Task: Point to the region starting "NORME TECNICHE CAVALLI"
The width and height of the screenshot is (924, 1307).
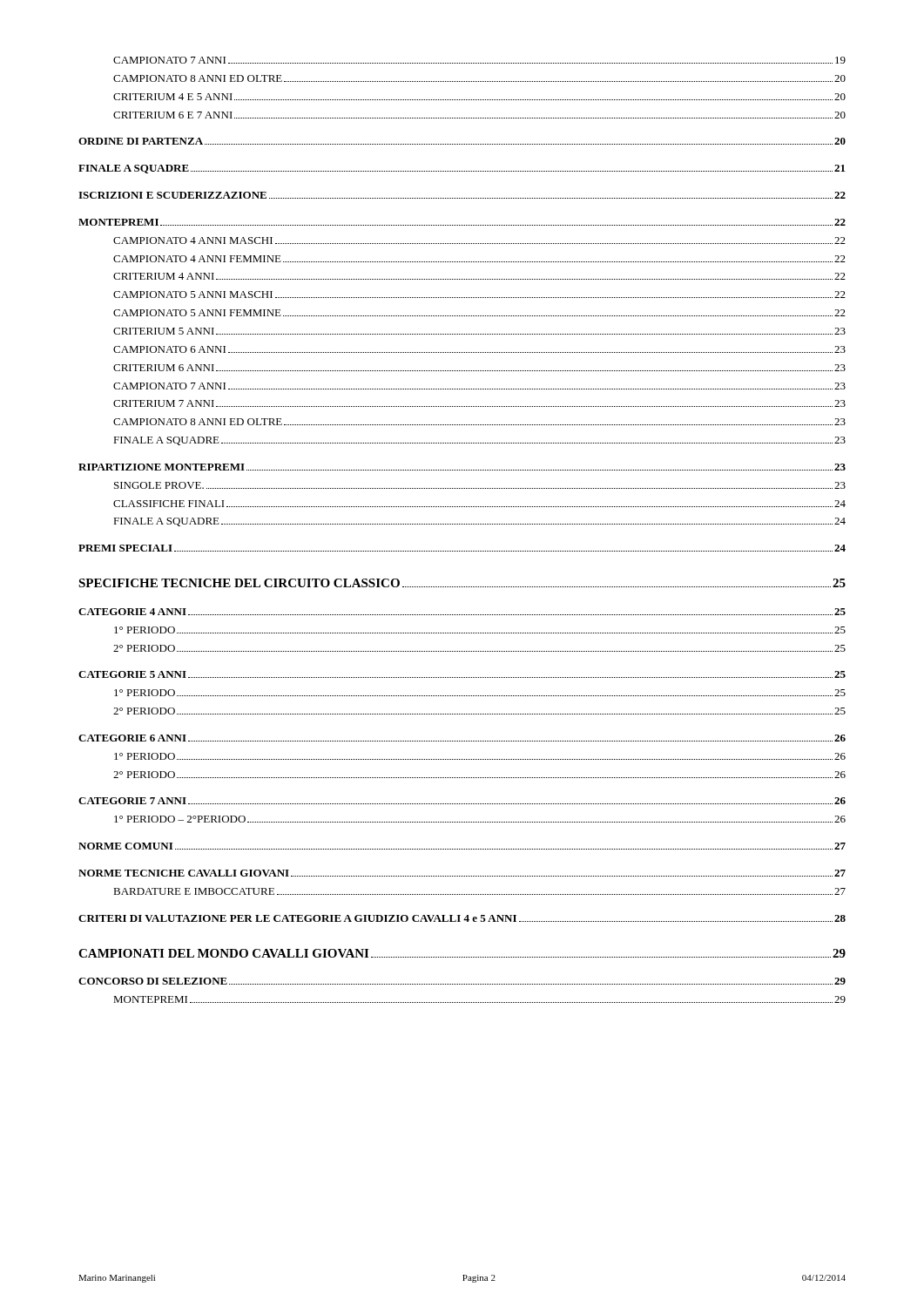Action: tap(462, 873)
